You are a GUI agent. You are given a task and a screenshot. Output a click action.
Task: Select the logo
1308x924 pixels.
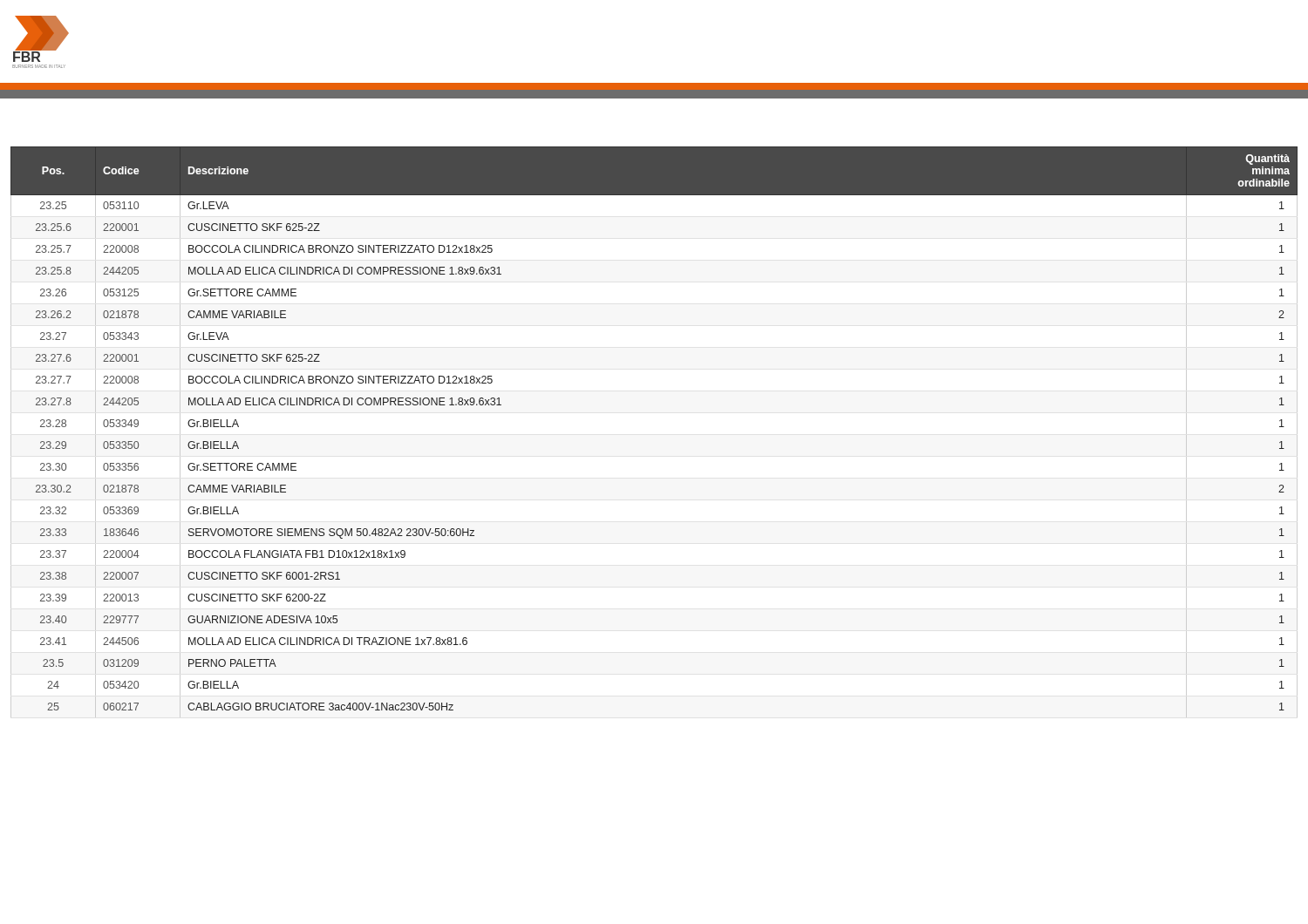click(x=54, y=37)
